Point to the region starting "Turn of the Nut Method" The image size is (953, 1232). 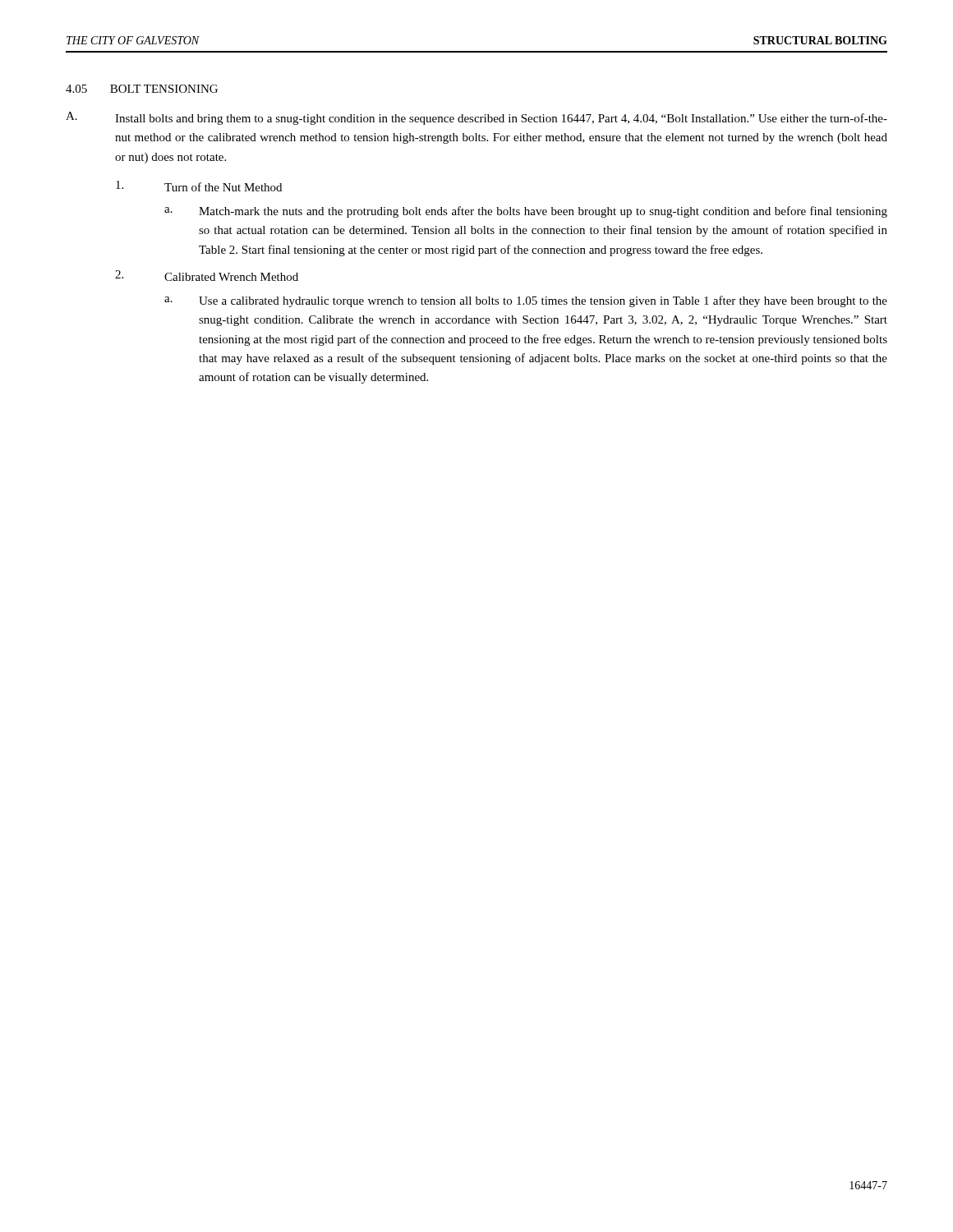coord(199,186)
